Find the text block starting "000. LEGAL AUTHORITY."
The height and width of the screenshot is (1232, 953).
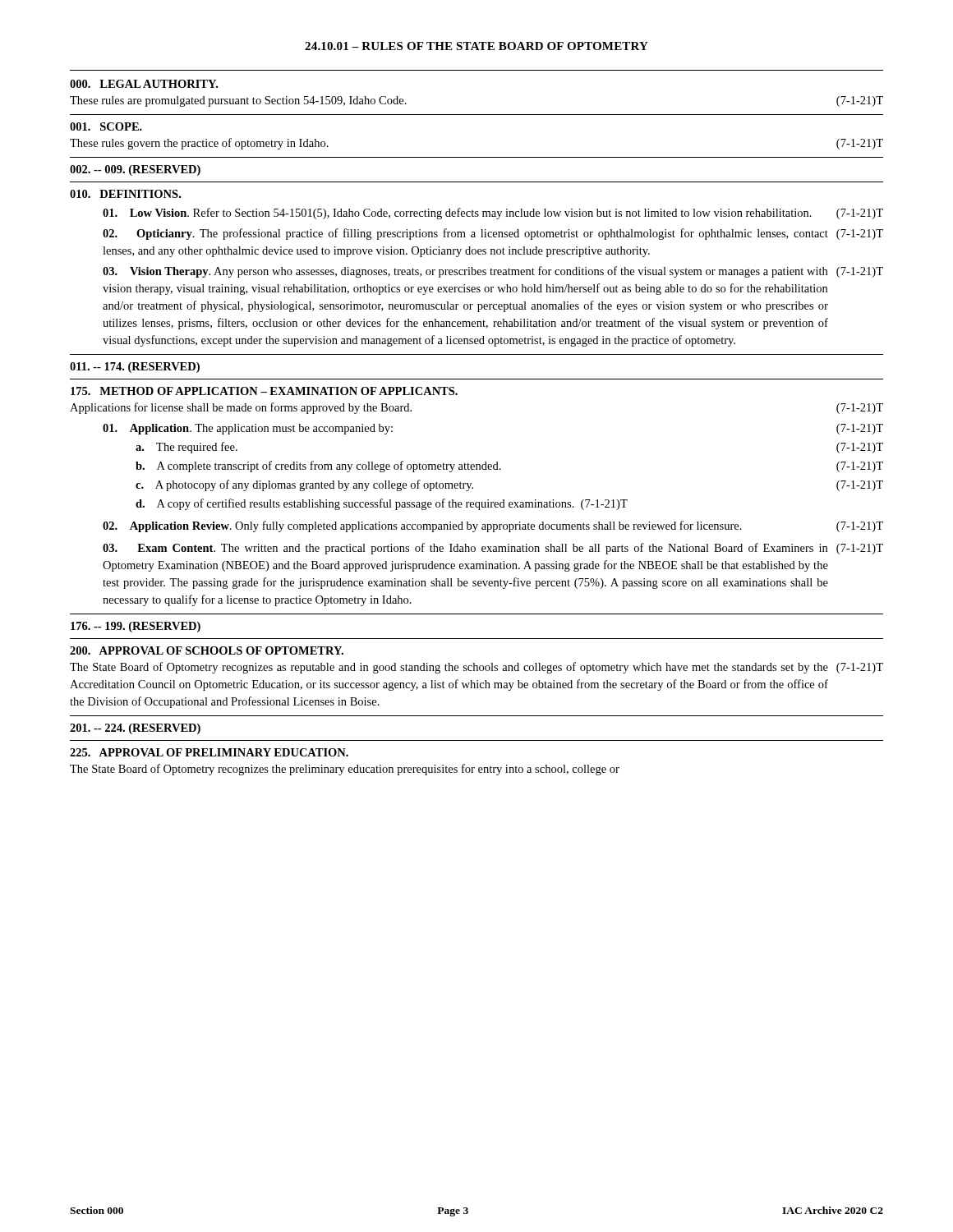(144, 84)
